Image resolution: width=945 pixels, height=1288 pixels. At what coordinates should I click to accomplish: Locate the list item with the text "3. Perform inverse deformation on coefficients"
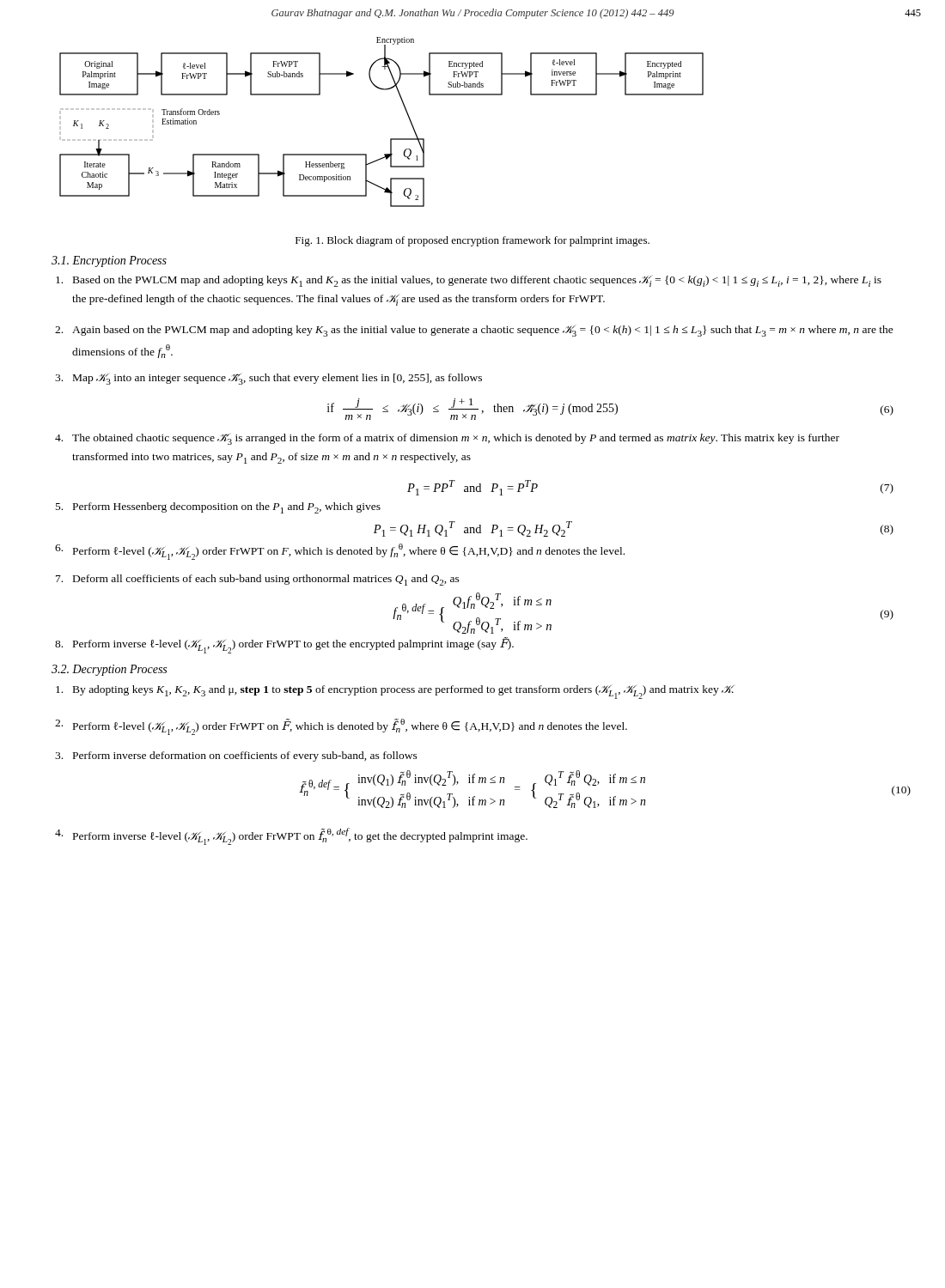pyautogui.click(x=236, y=755)
